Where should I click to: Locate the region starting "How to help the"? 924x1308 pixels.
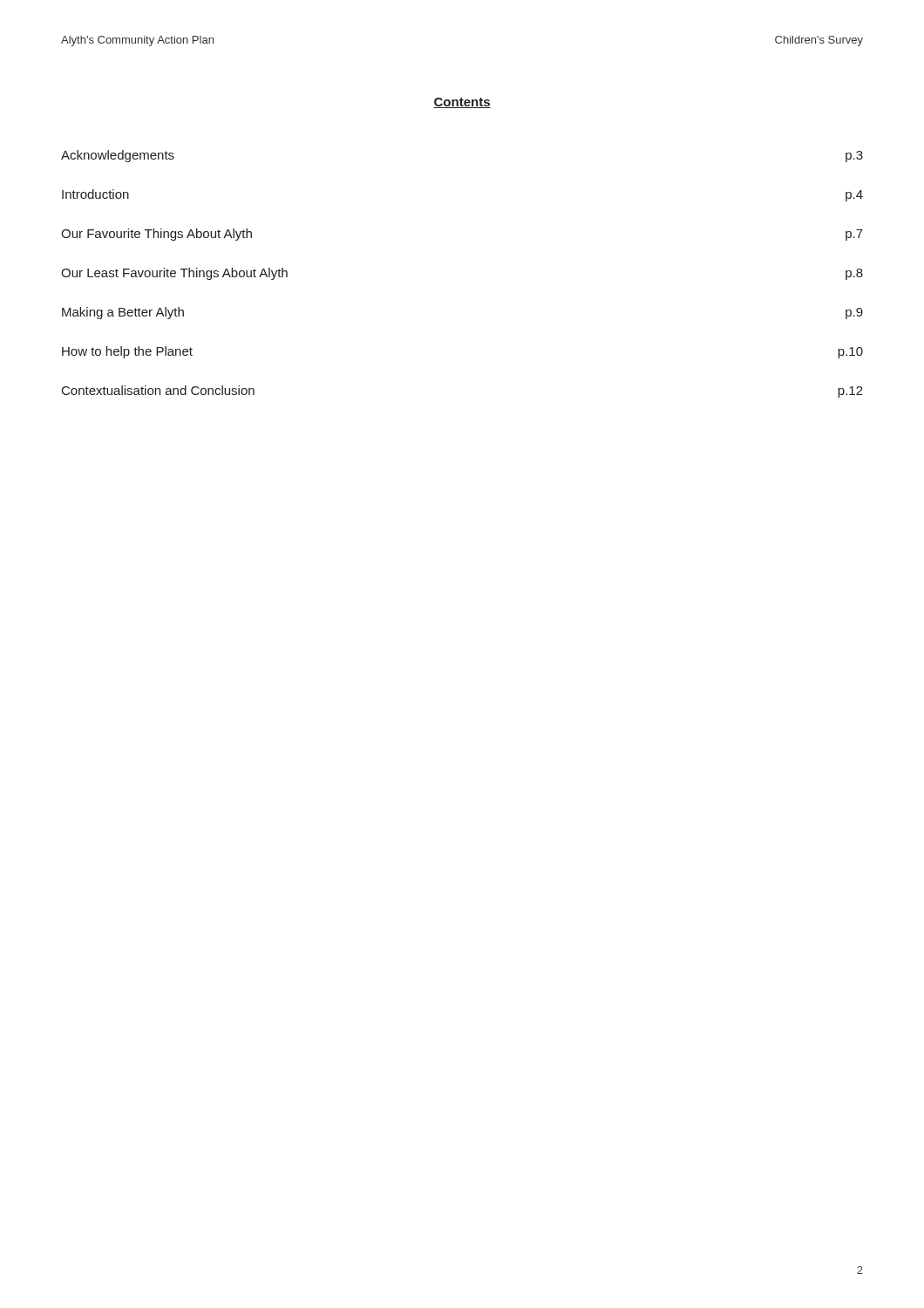click(125, 351)
